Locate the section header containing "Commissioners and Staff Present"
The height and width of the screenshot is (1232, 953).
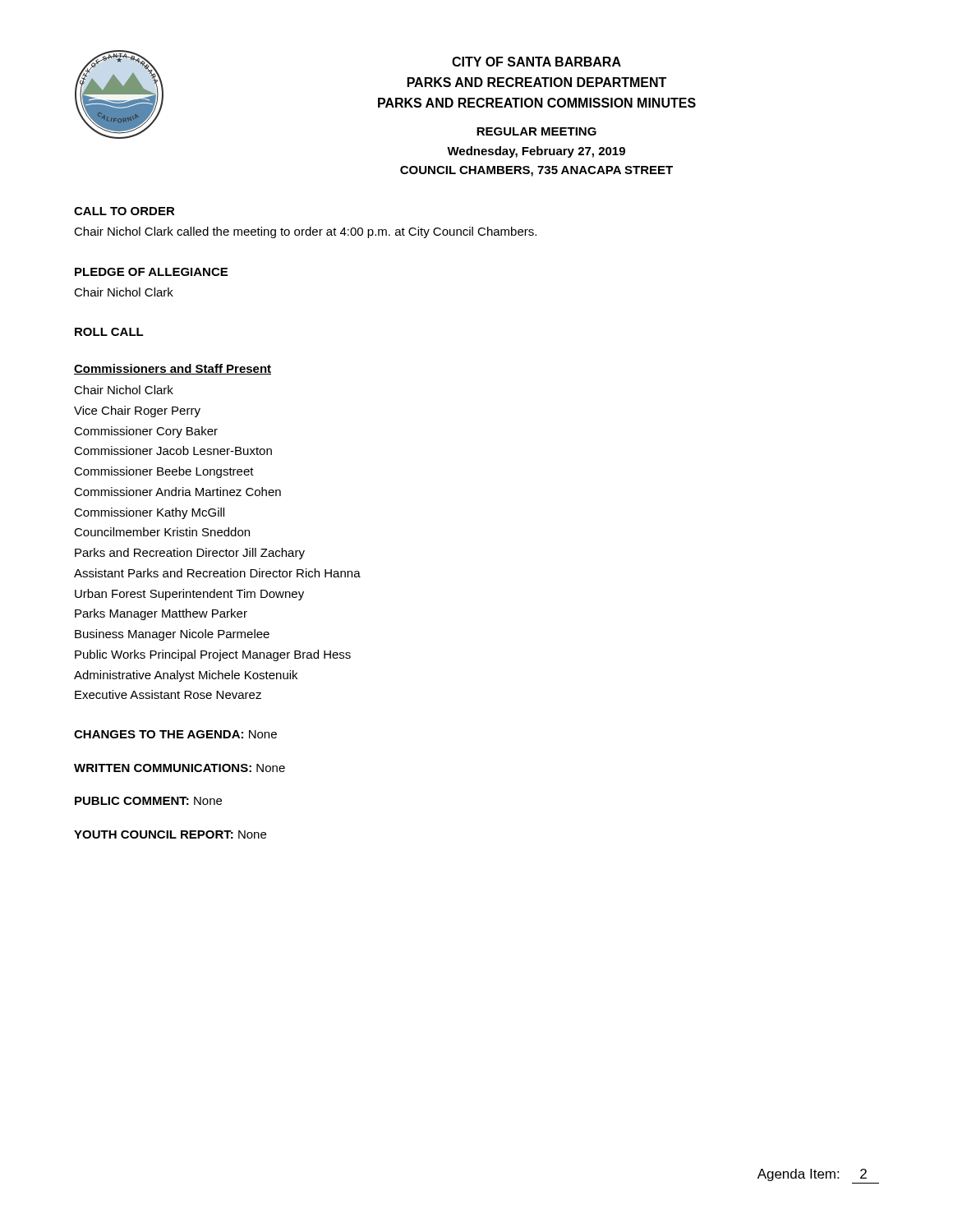(x=173, y=368)
